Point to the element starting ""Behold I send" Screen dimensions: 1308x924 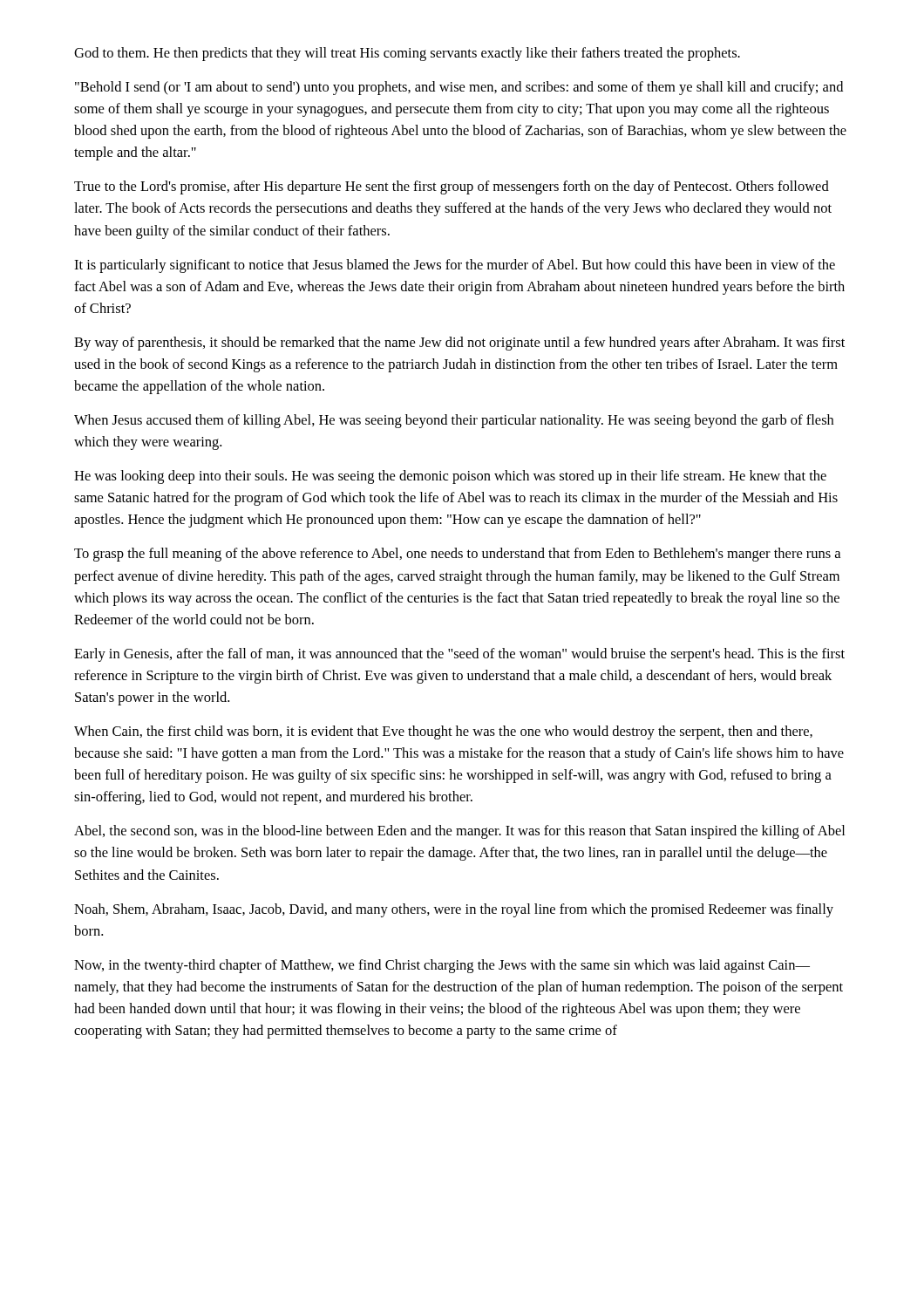pyautogui.click(x=460, y=120)
